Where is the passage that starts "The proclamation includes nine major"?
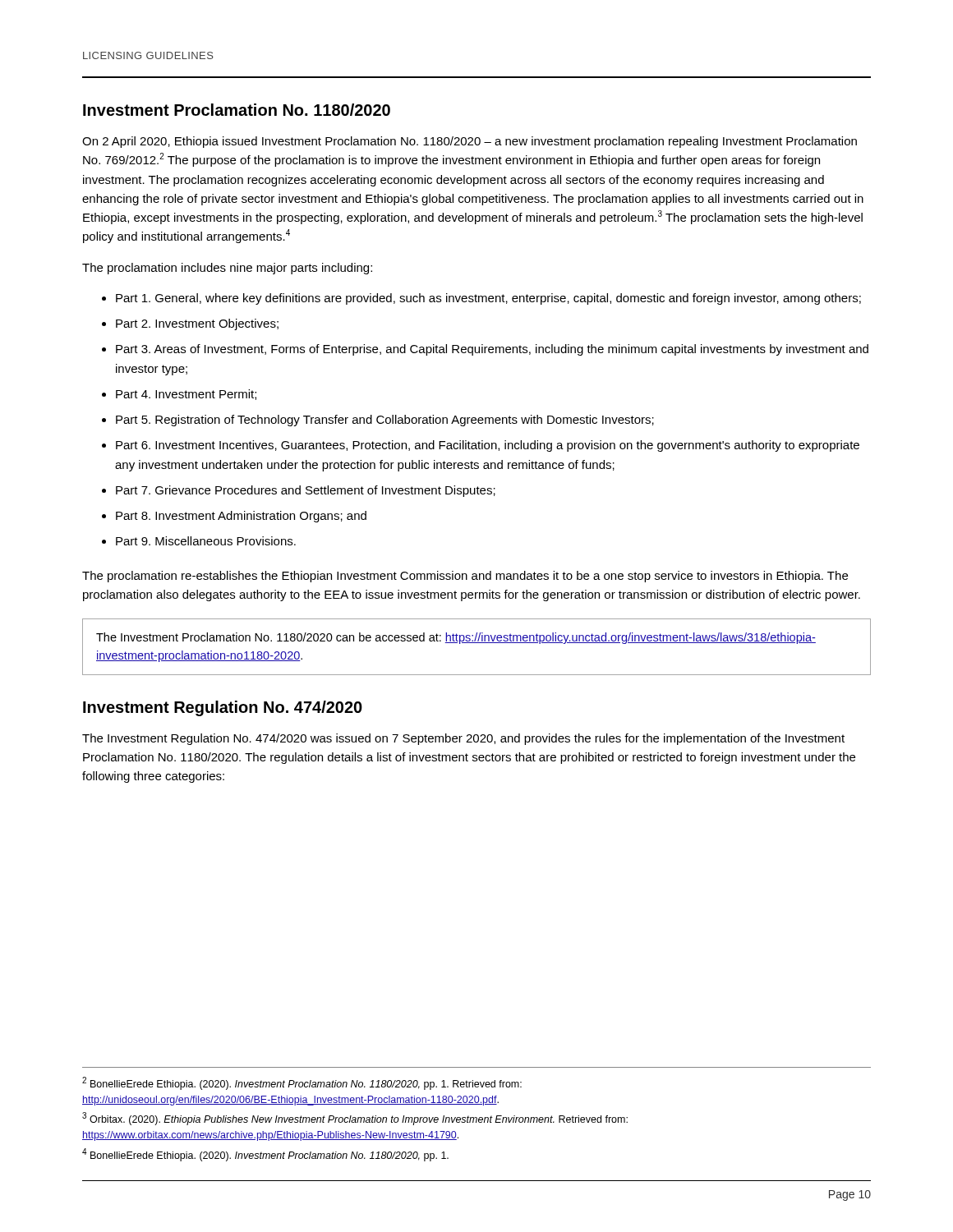 coord(227,269)
